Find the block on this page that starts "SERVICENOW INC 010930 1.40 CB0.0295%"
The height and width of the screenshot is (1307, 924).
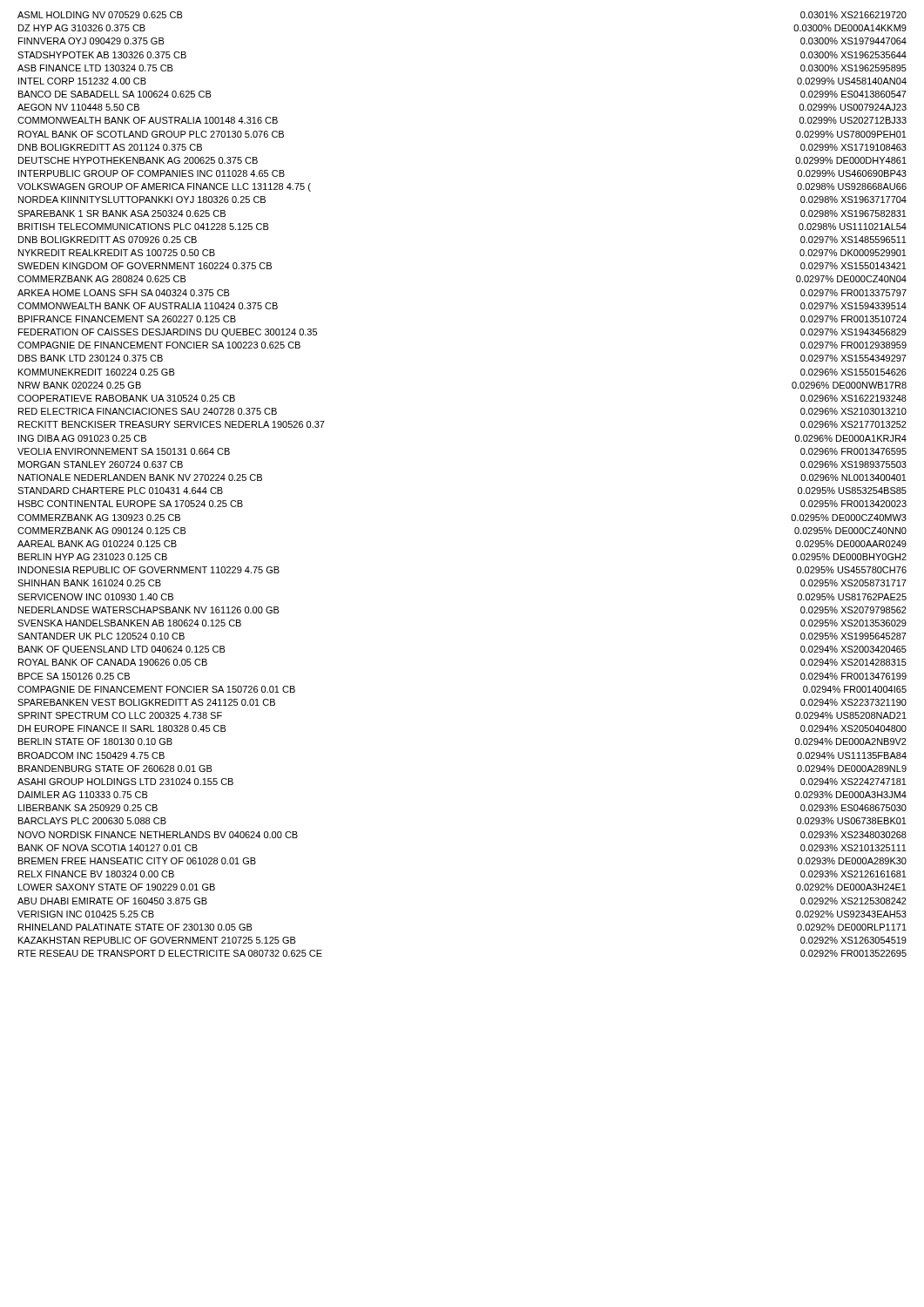point(96,596)
